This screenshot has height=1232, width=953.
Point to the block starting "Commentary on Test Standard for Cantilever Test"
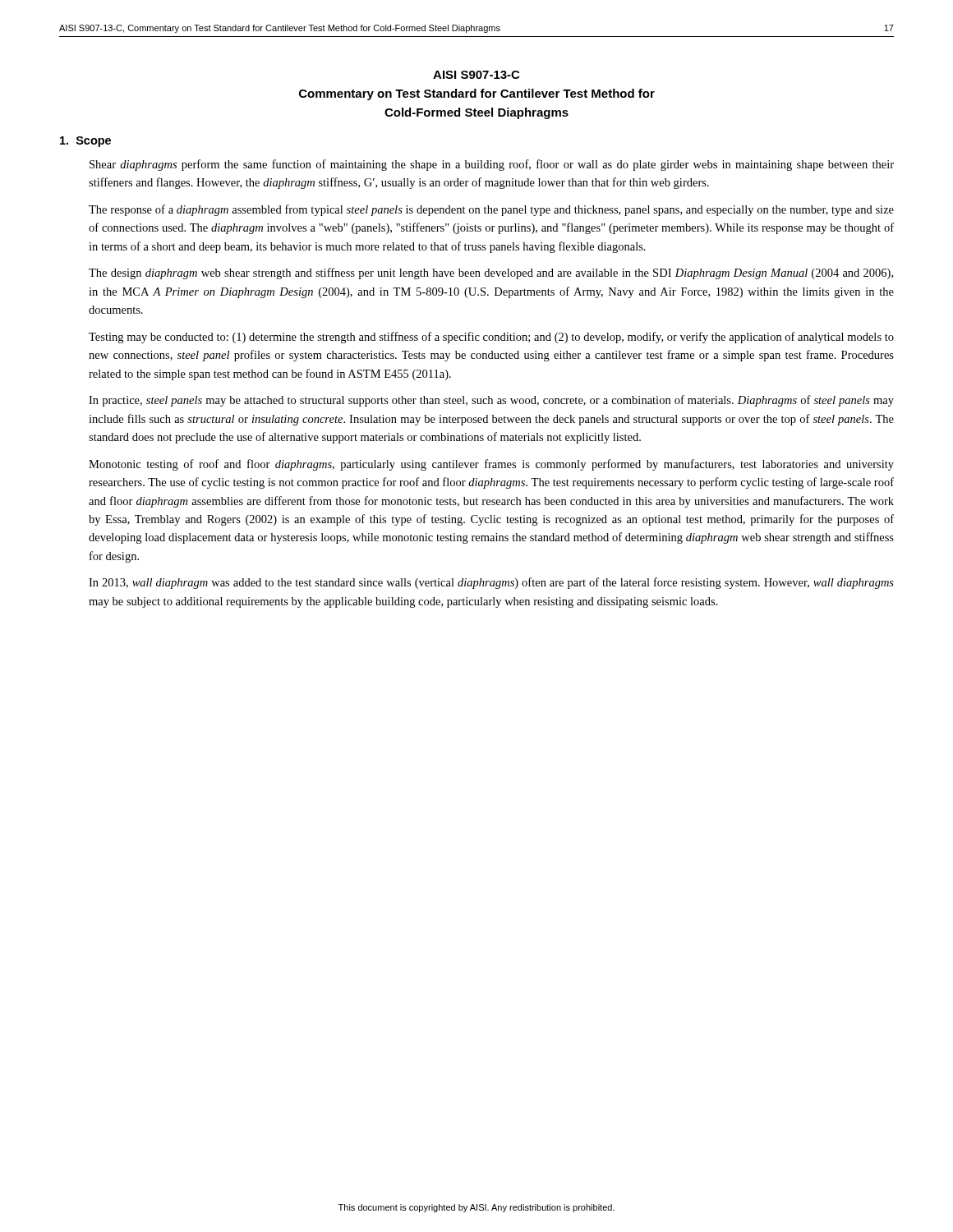(476, 93)
